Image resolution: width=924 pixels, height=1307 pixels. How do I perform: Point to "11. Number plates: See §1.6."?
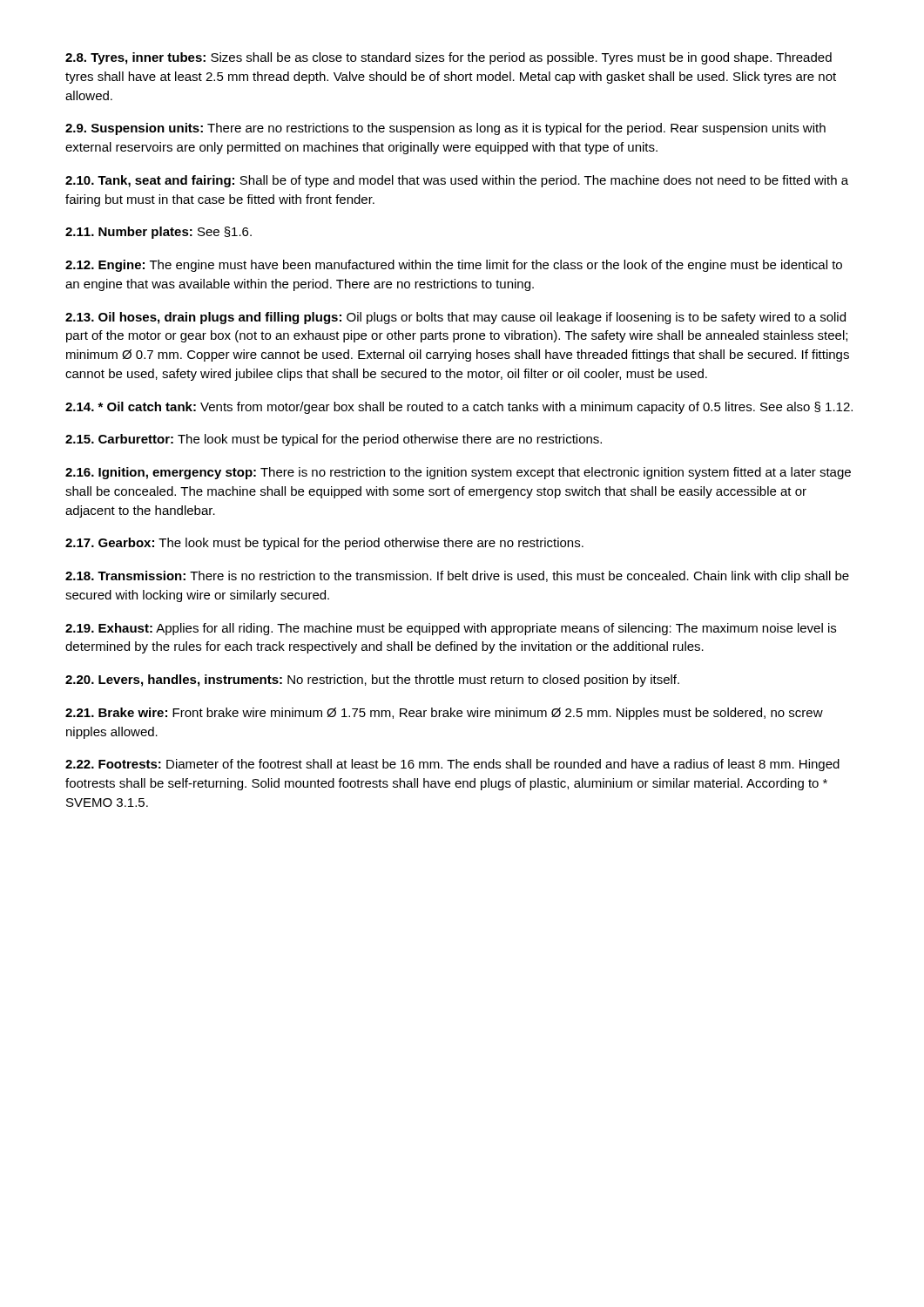159,232
